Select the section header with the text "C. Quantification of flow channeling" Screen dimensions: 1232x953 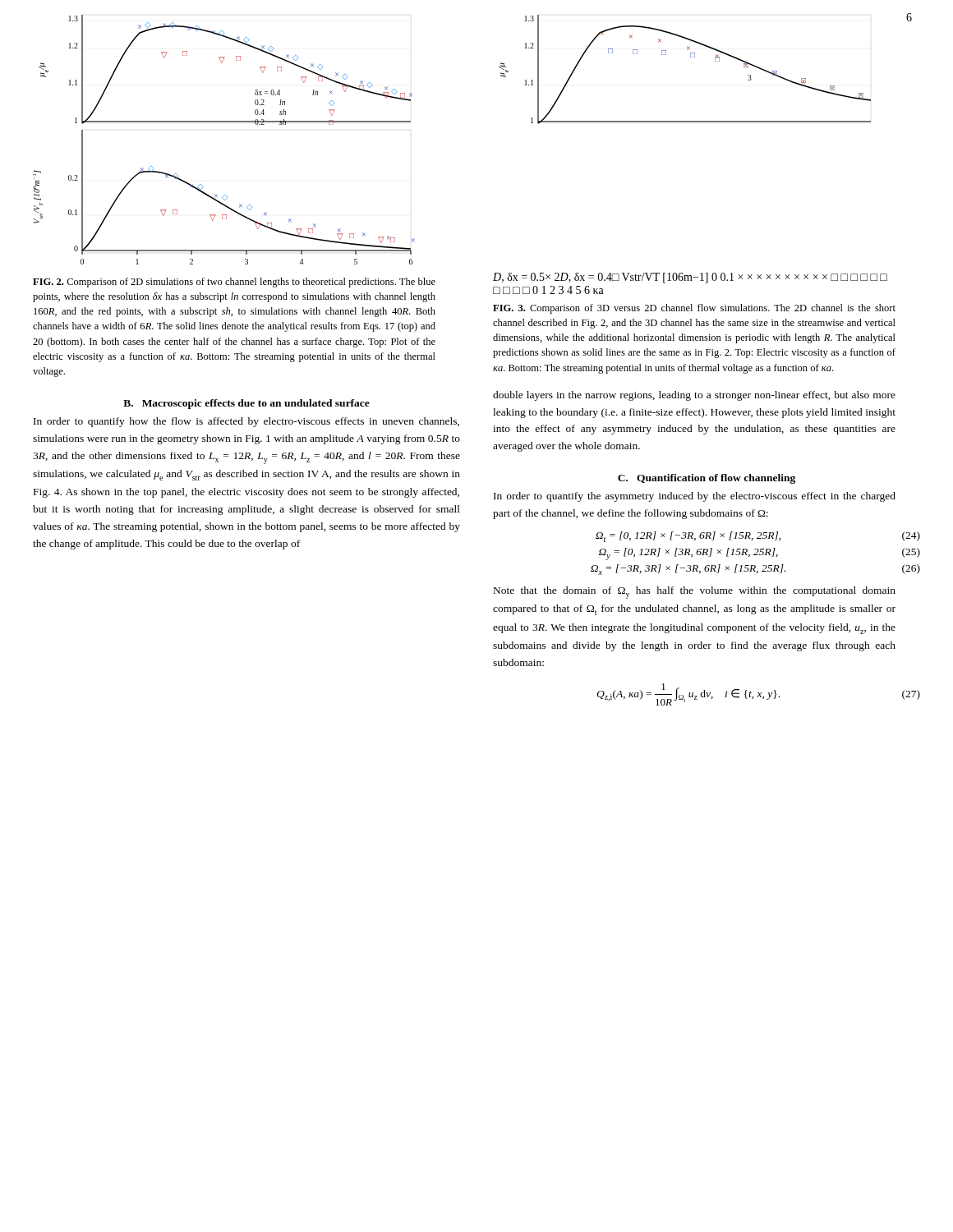coord(707,478)
